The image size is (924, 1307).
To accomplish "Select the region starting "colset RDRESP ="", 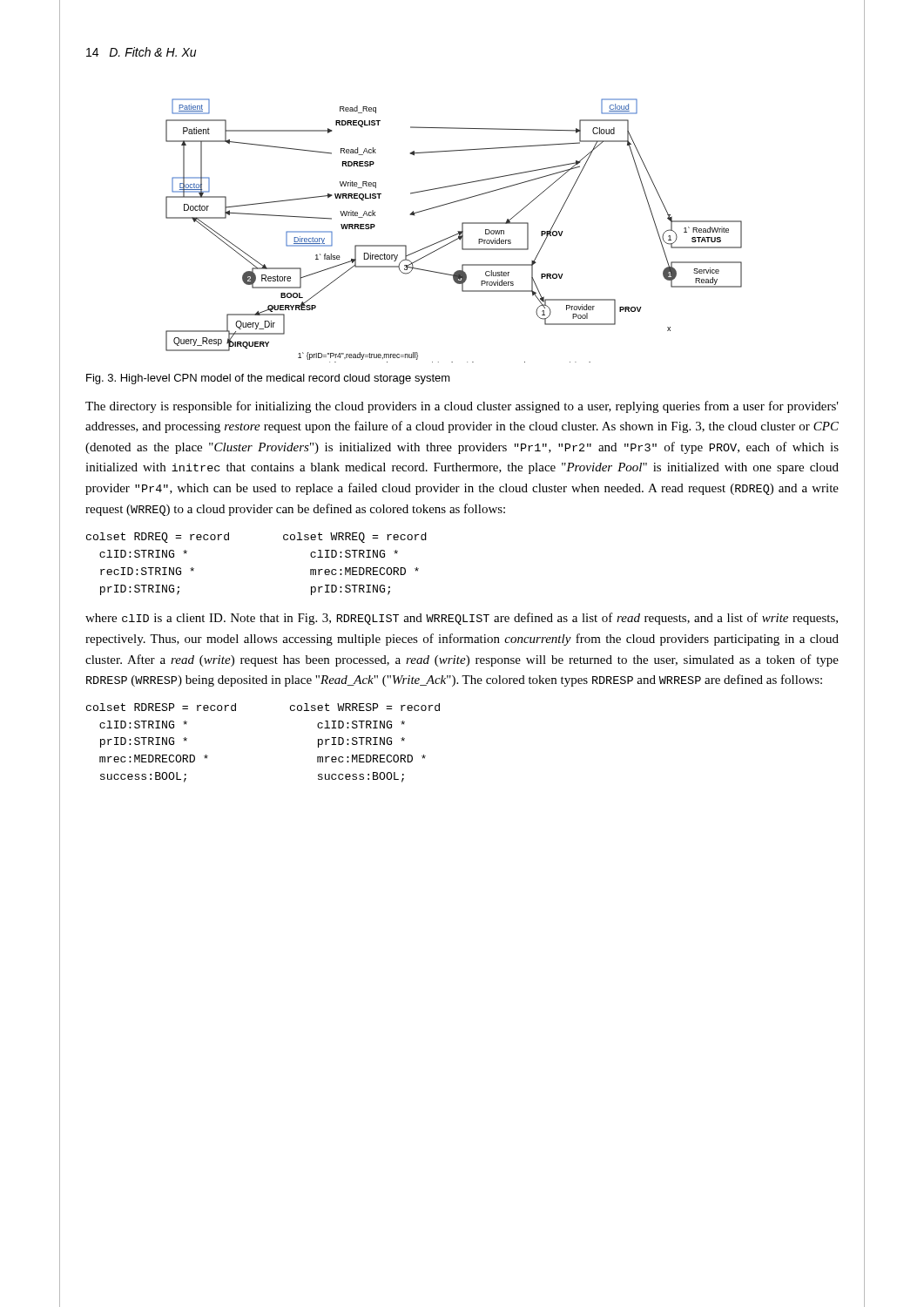I will [102, 707].
